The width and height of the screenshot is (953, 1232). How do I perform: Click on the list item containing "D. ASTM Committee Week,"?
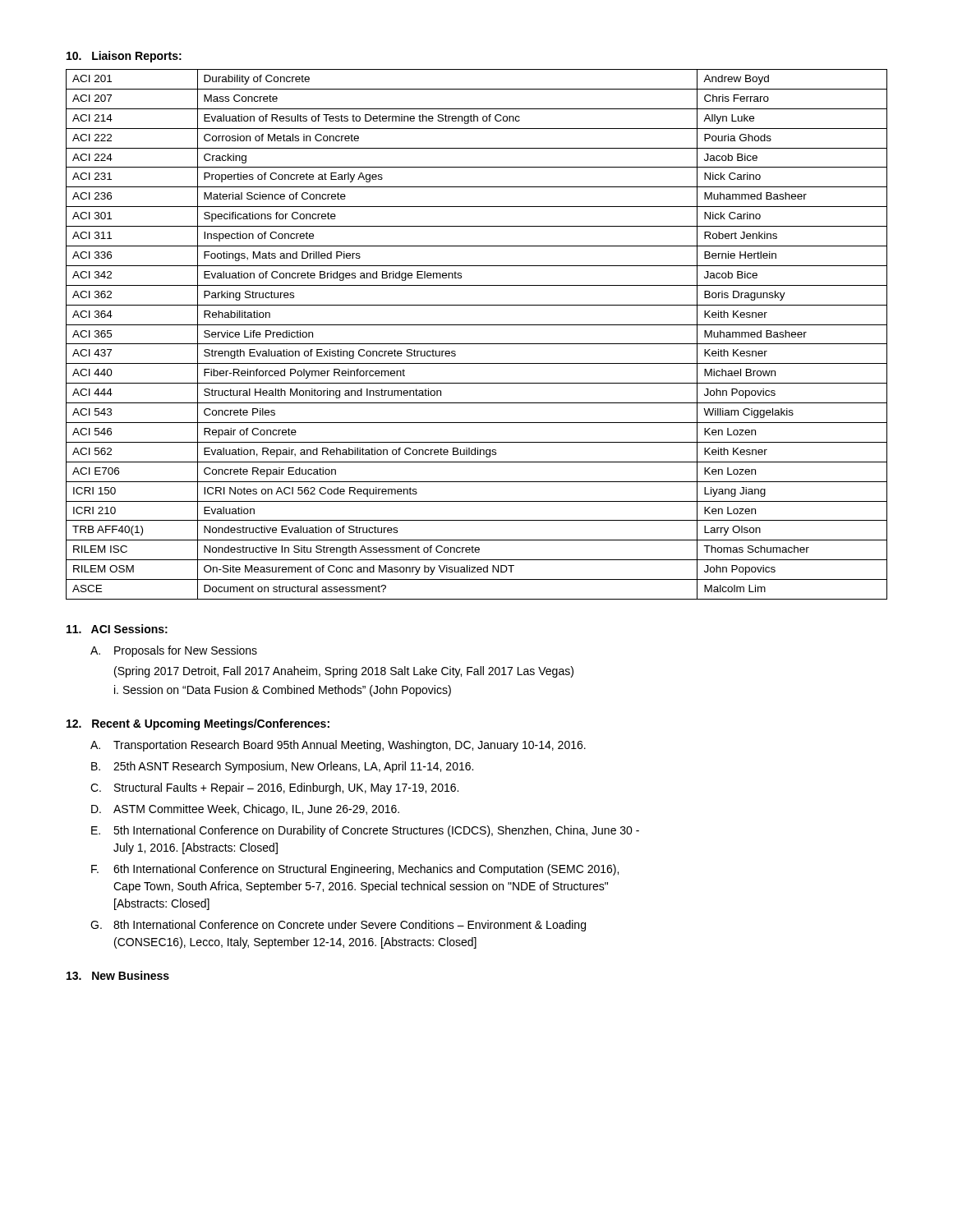click(x=245, y=809)
